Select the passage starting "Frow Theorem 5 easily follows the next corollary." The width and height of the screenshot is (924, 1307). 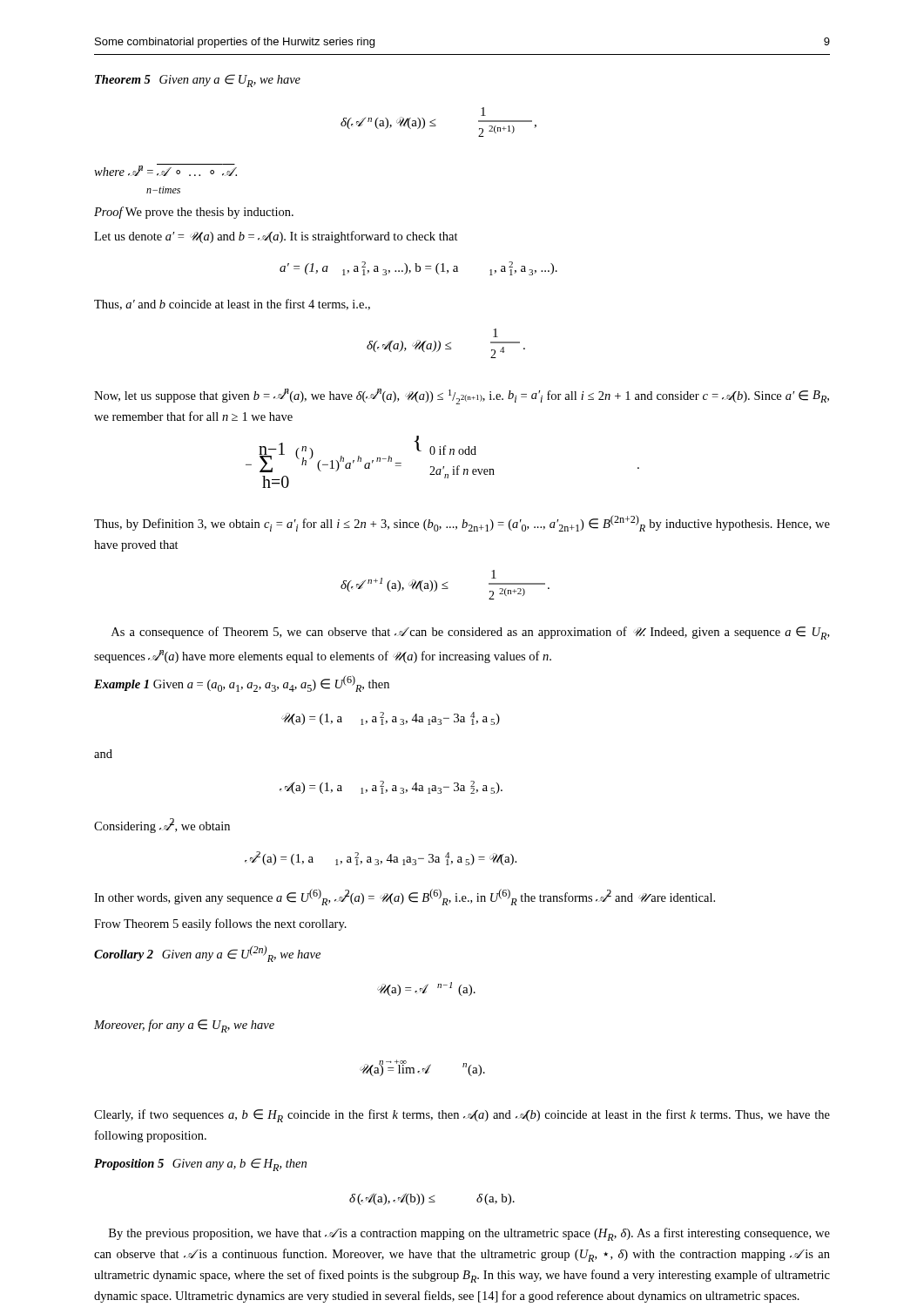(x=220, y=924)
